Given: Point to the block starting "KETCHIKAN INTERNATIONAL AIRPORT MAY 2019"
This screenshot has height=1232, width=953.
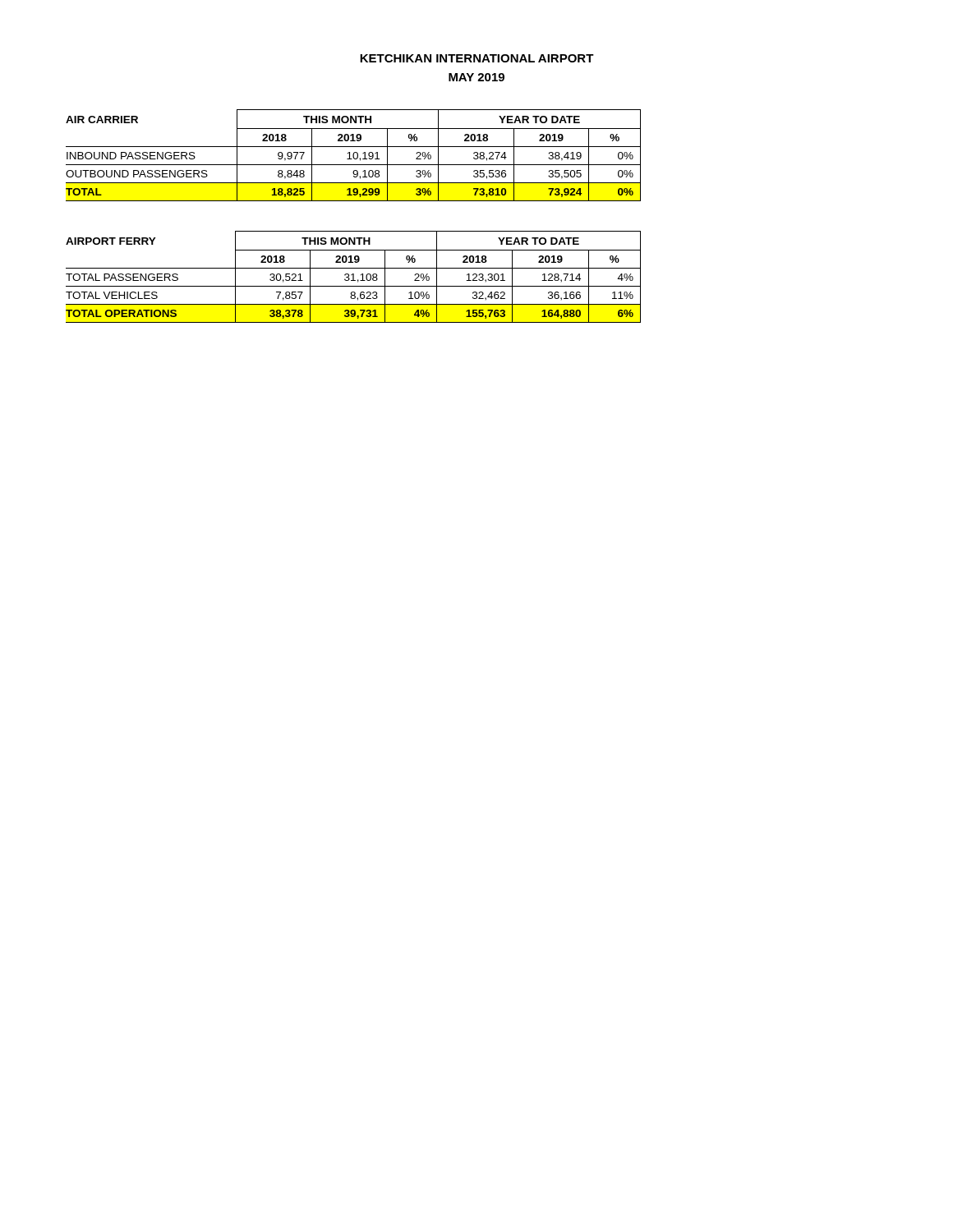Looking at the screenshot, I should pos(476,68).
